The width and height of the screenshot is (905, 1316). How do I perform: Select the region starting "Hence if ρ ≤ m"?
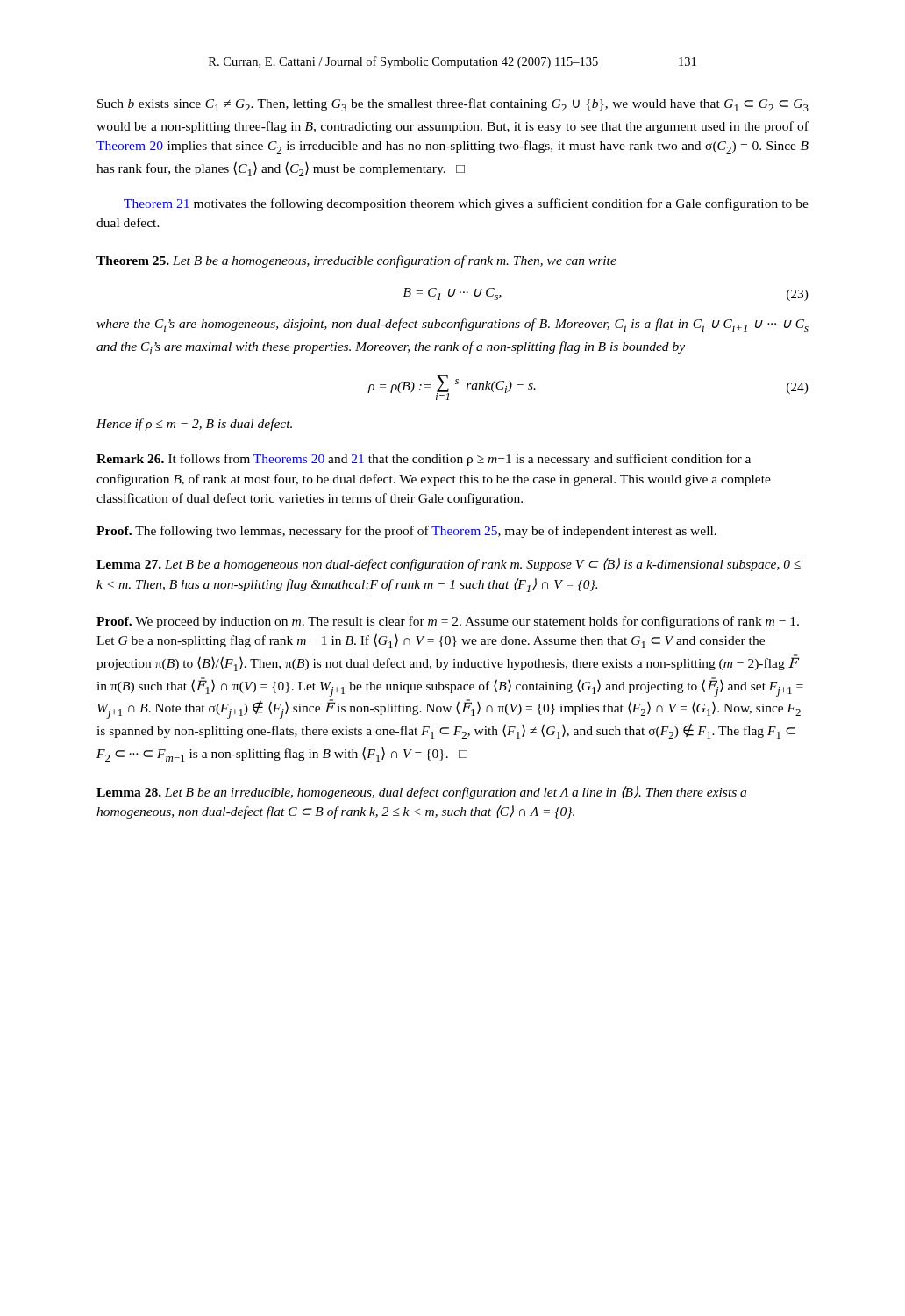195,423
